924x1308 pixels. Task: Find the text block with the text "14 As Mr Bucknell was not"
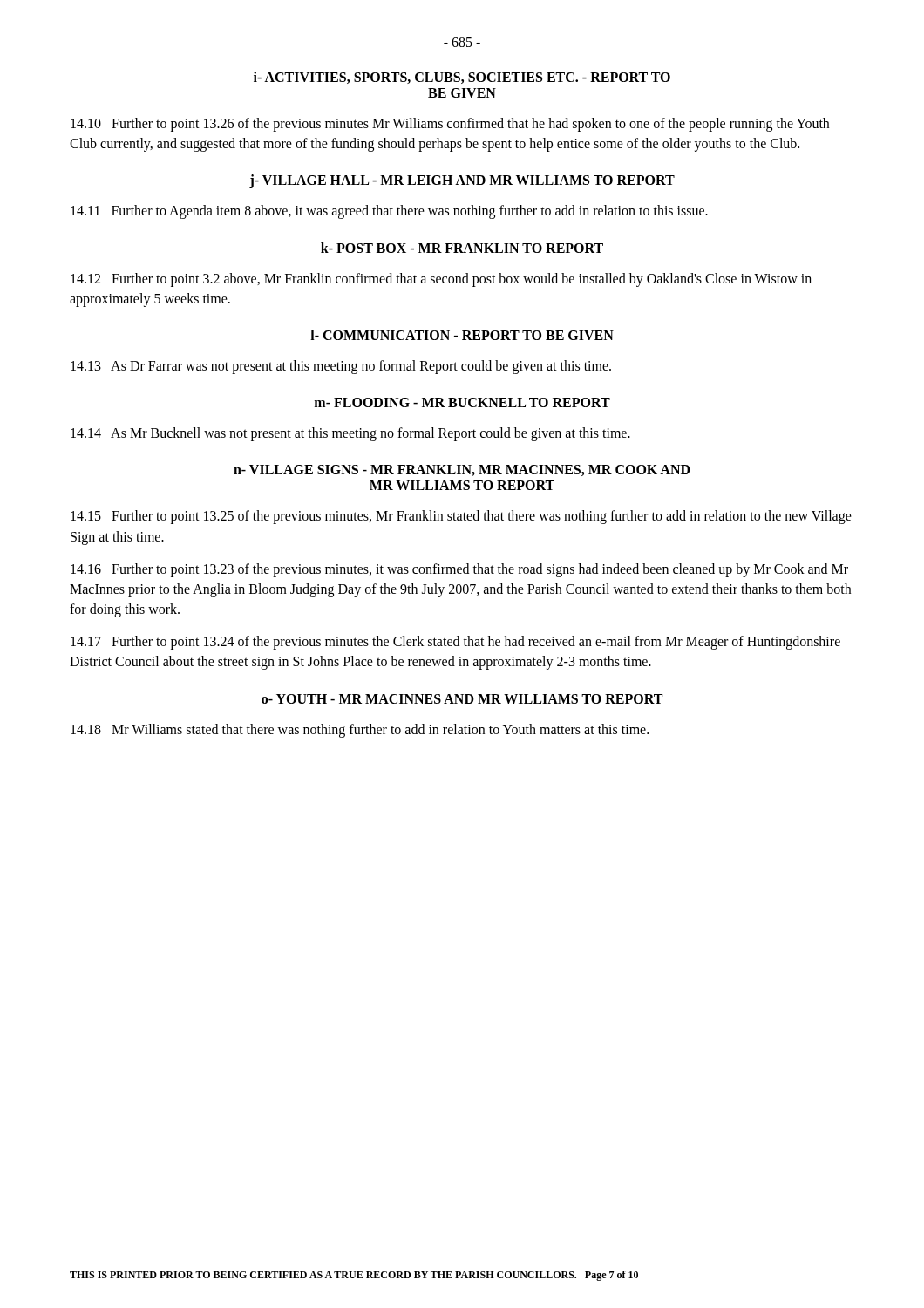[x=350, y=433]
